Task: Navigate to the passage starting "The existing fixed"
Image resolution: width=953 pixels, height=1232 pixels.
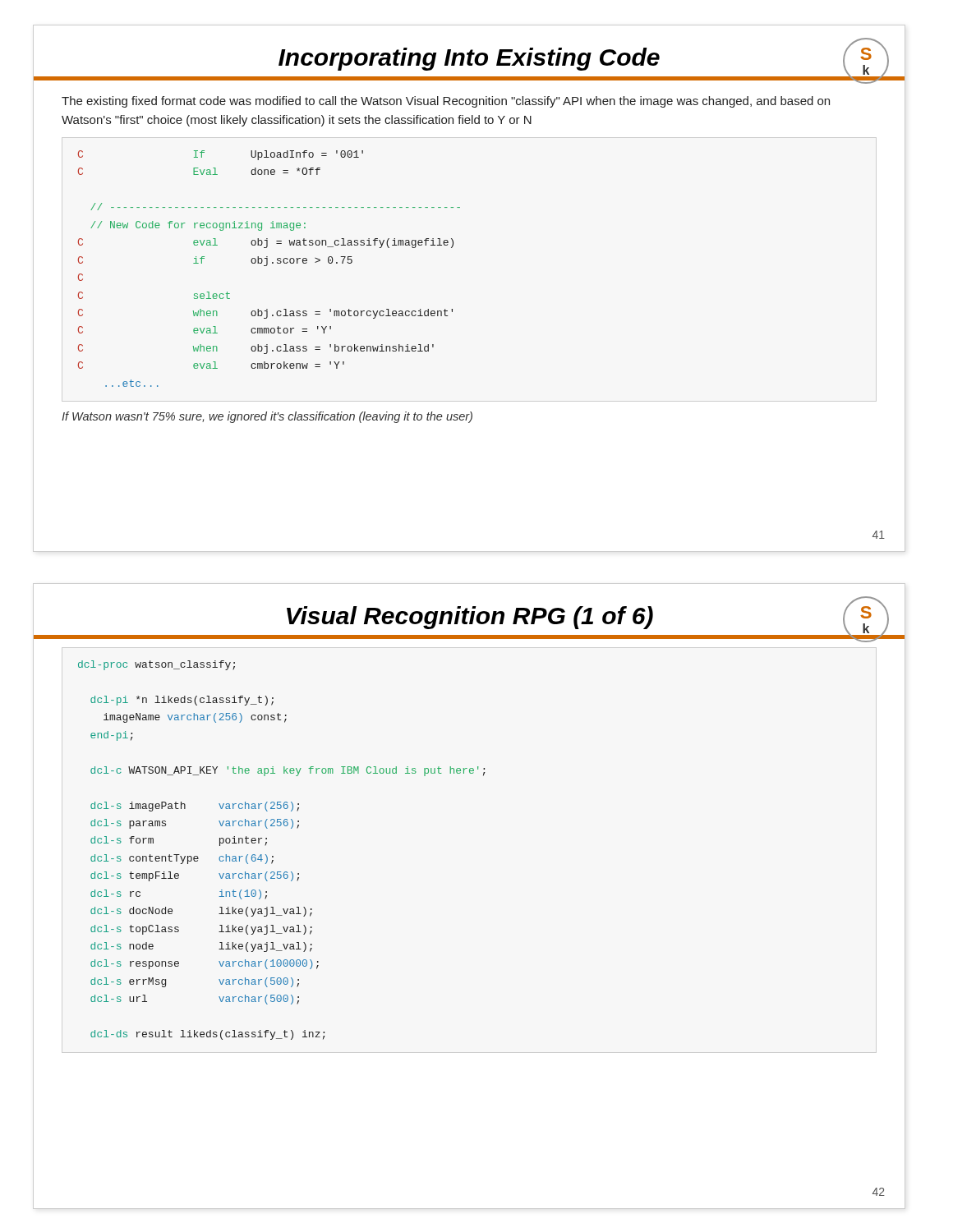Action: 446,110
